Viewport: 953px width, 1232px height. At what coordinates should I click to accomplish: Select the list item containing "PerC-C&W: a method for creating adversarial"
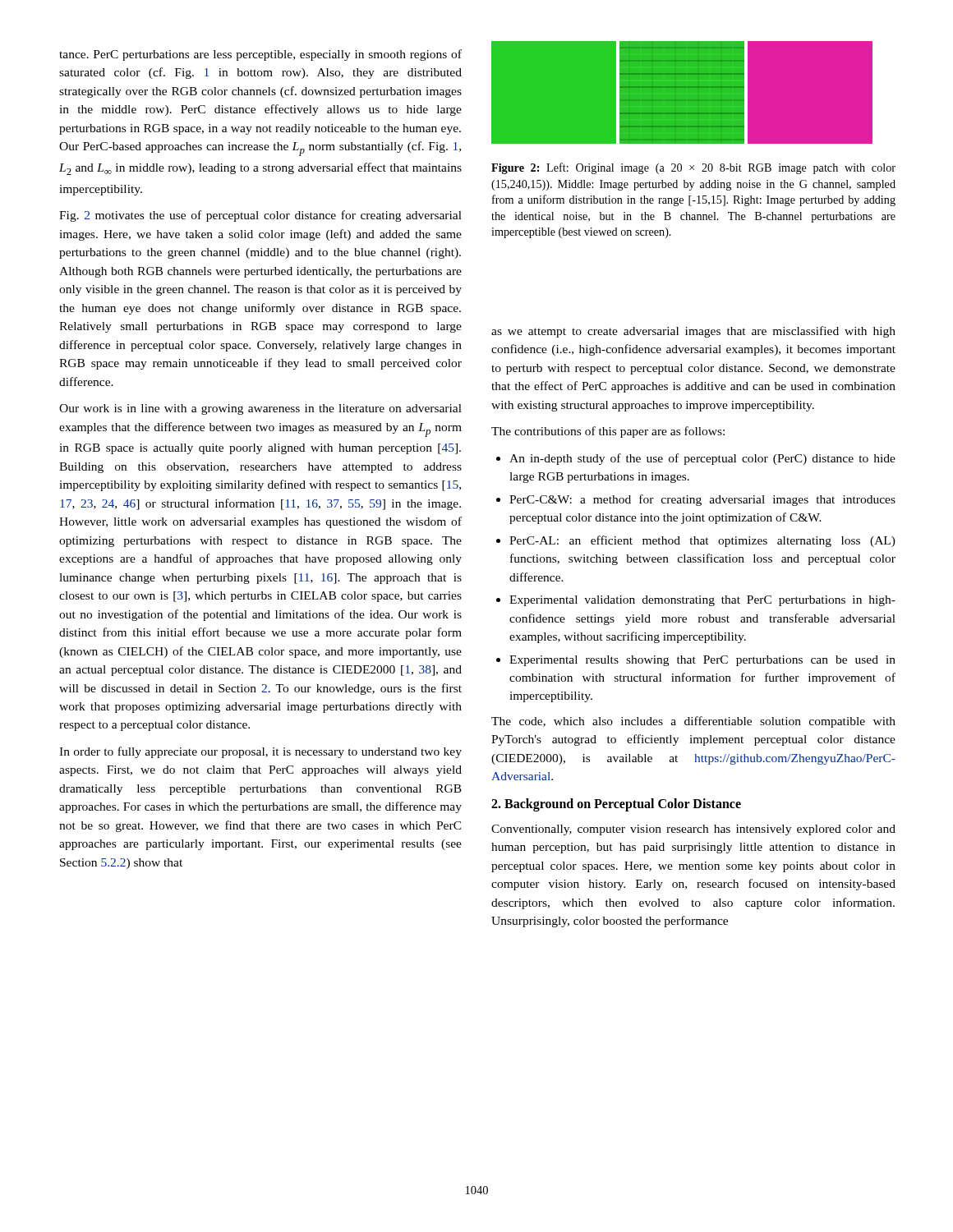pyautogui.click(x=702, y=508)
